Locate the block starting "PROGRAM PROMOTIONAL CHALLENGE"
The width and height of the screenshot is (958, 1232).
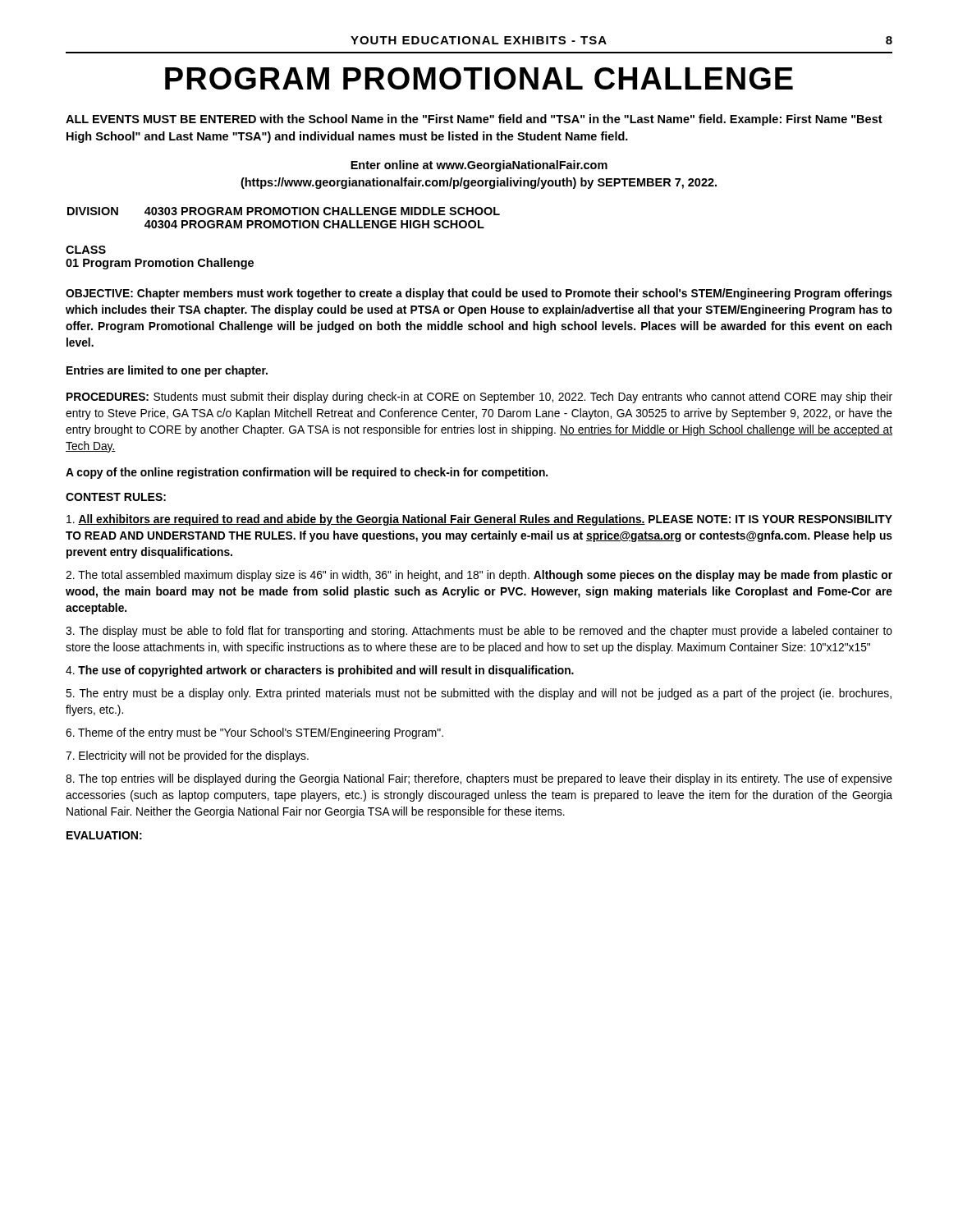[479, 79]
